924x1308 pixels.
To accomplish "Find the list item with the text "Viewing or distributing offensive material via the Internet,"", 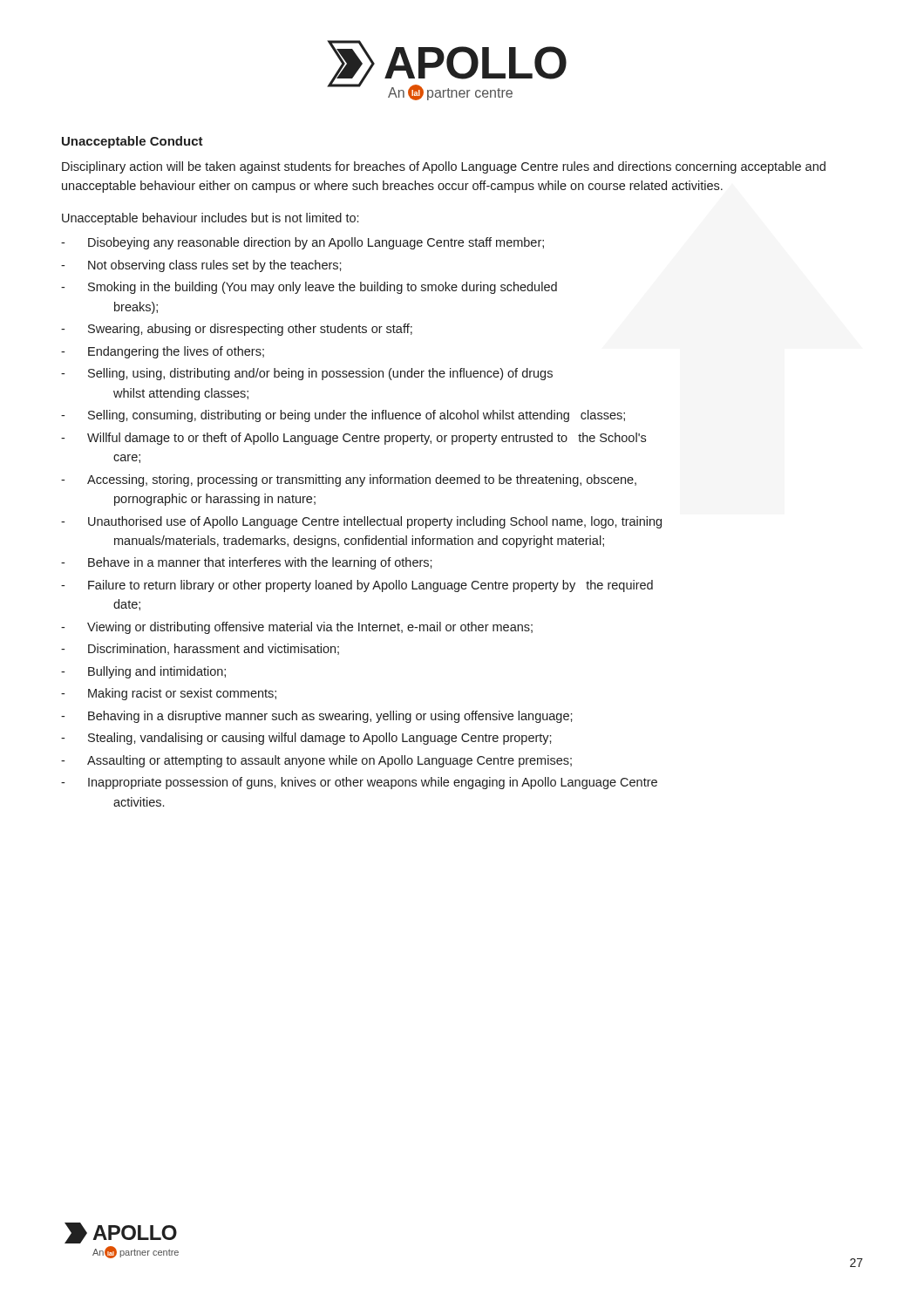I will [x=297, y=627].
